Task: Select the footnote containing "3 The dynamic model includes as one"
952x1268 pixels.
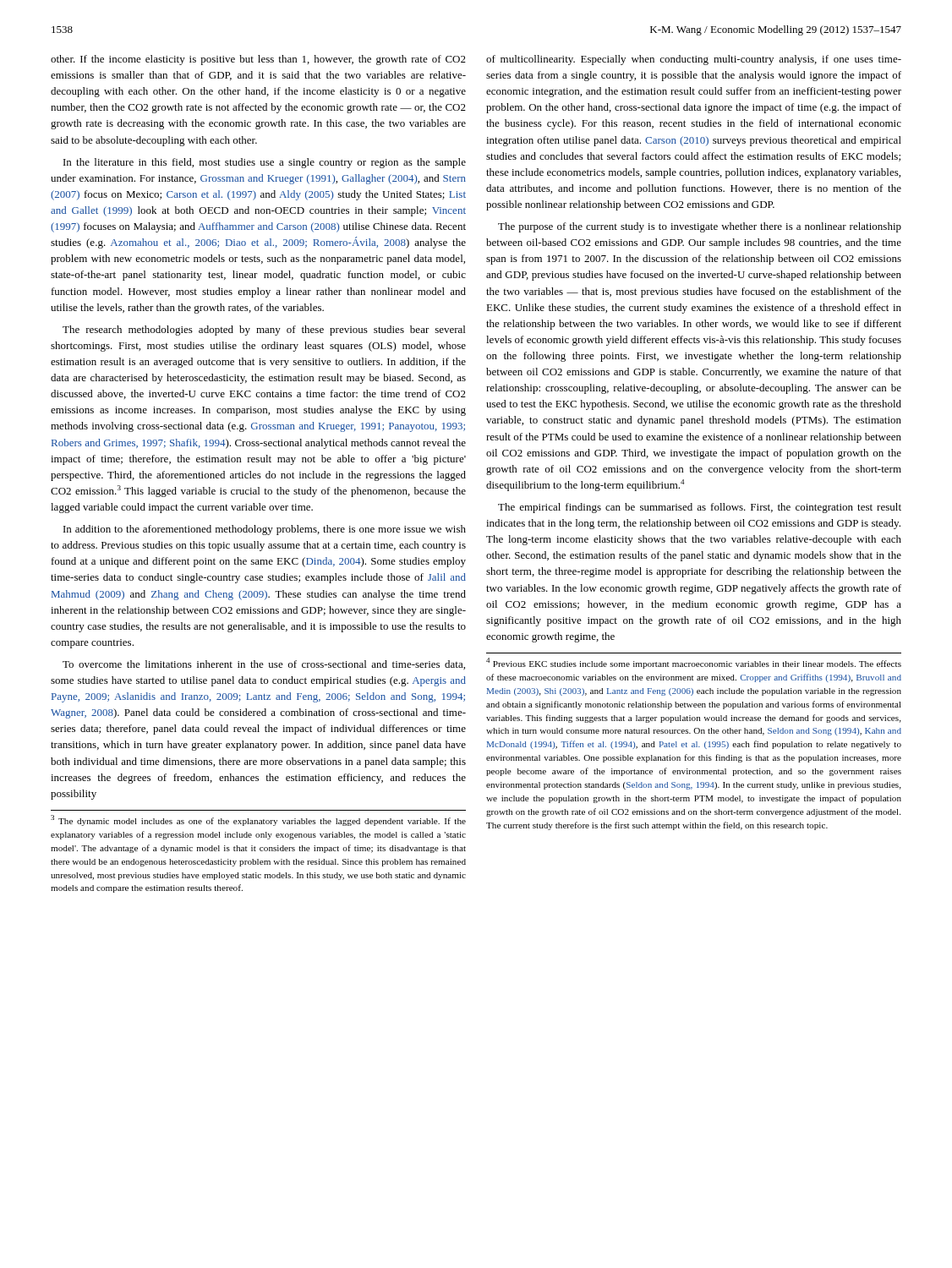Action: (258, 854)
